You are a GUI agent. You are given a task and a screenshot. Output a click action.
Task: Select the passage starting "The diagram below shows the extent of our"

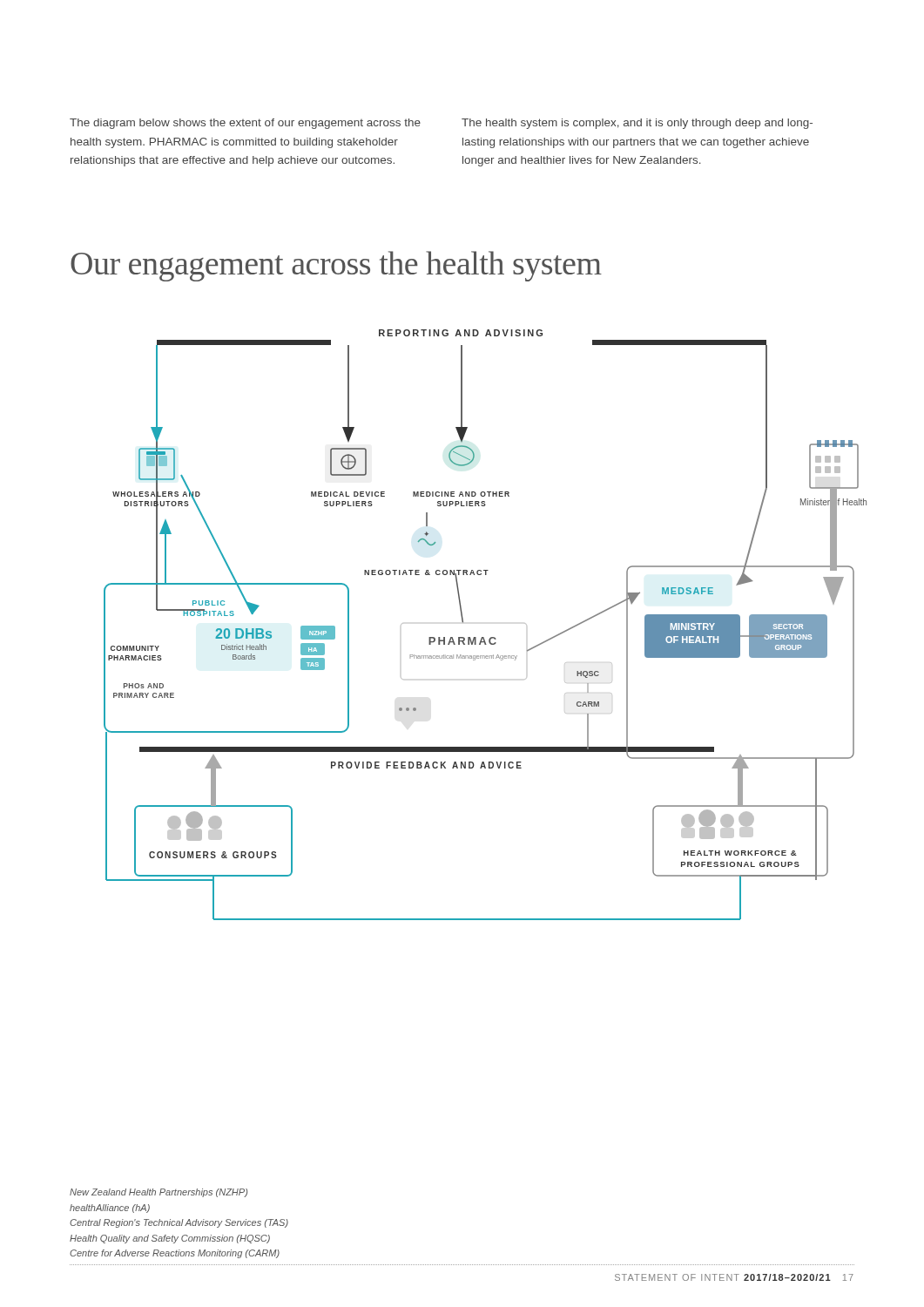[x=245, y=141]
